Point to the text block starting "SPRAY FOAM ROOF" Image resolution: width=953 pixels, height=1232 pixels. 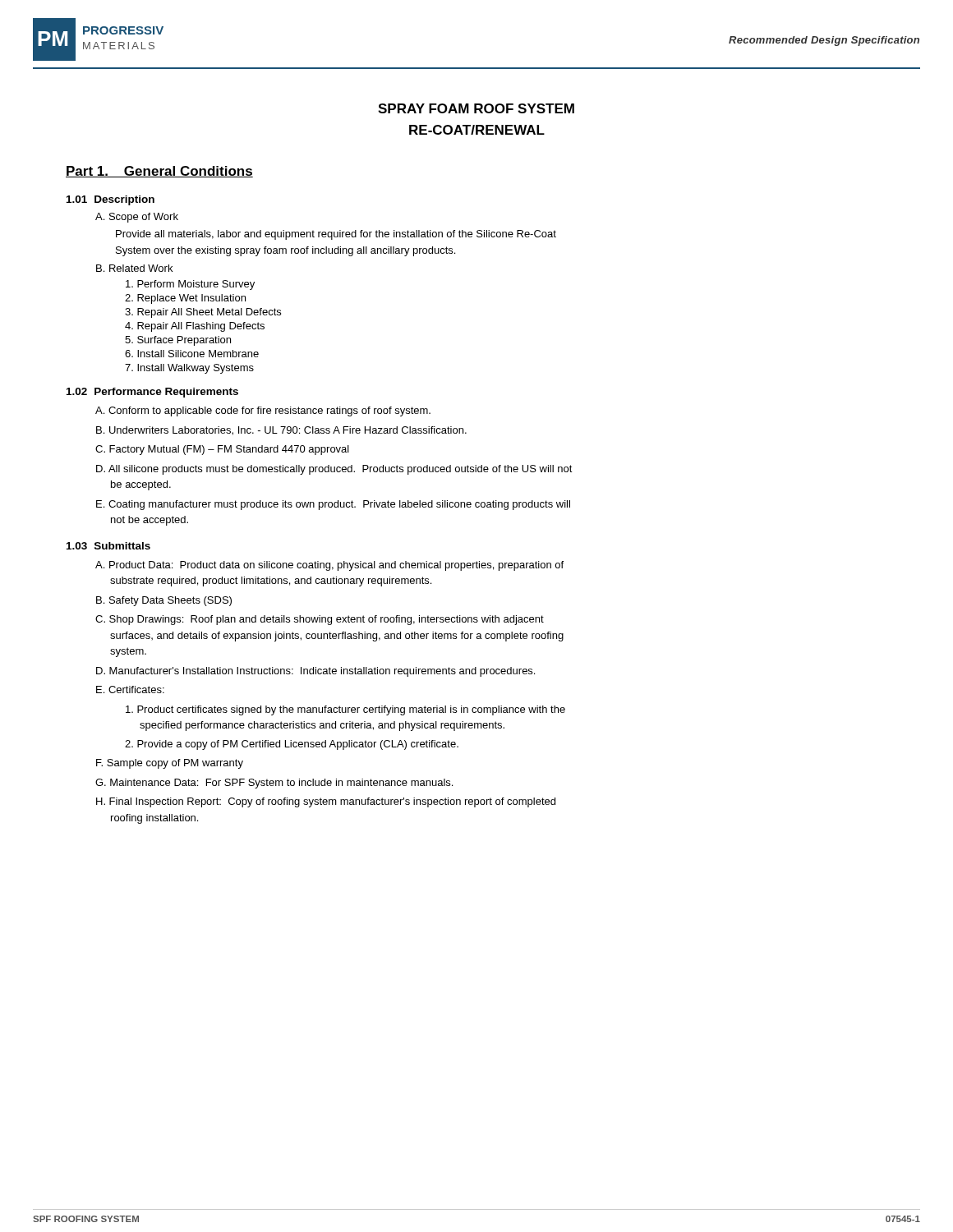click(476, 119)
